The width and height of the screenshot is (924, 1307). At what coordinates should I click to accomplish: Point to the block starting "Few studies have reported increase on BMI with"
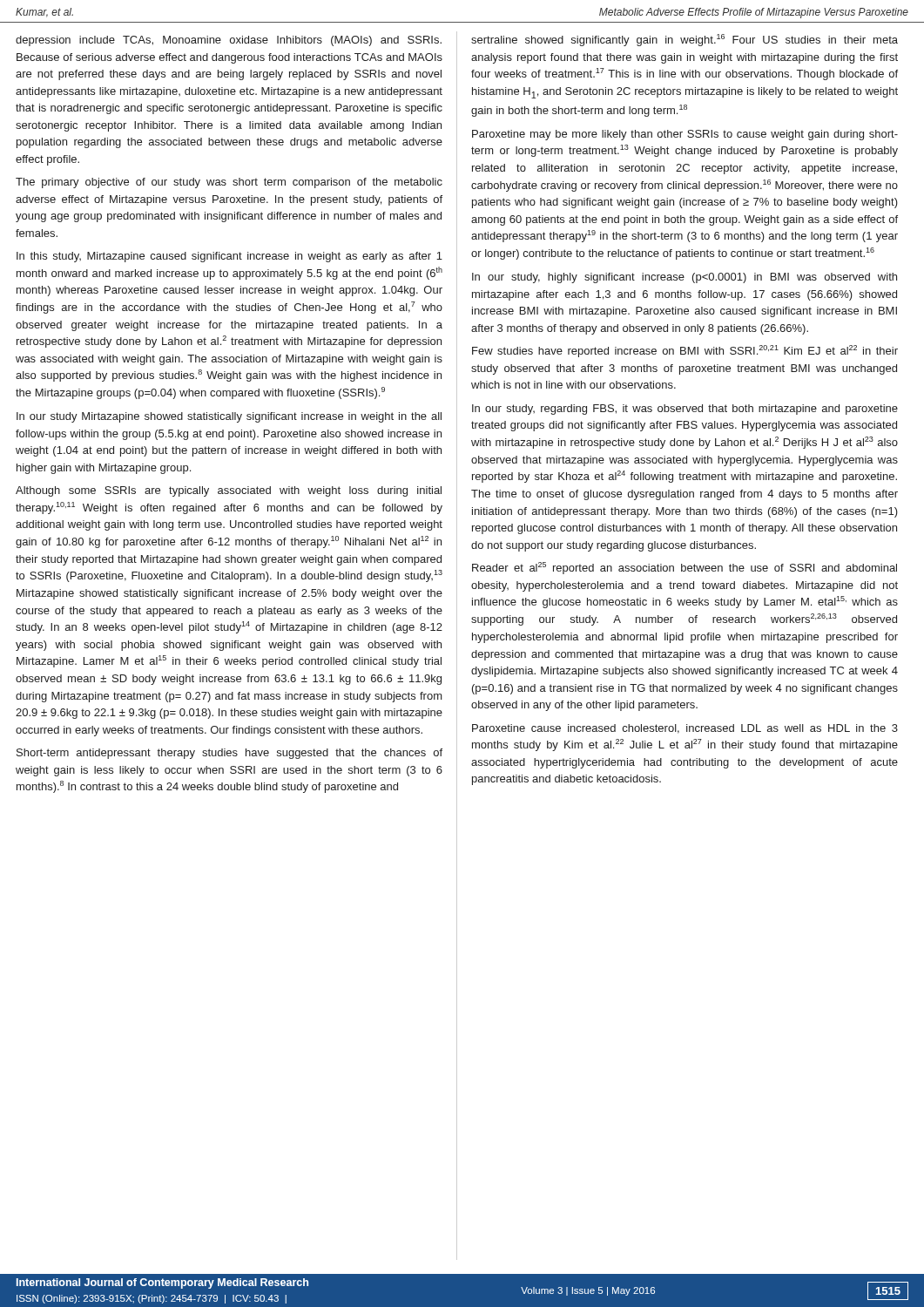point(684,368)
